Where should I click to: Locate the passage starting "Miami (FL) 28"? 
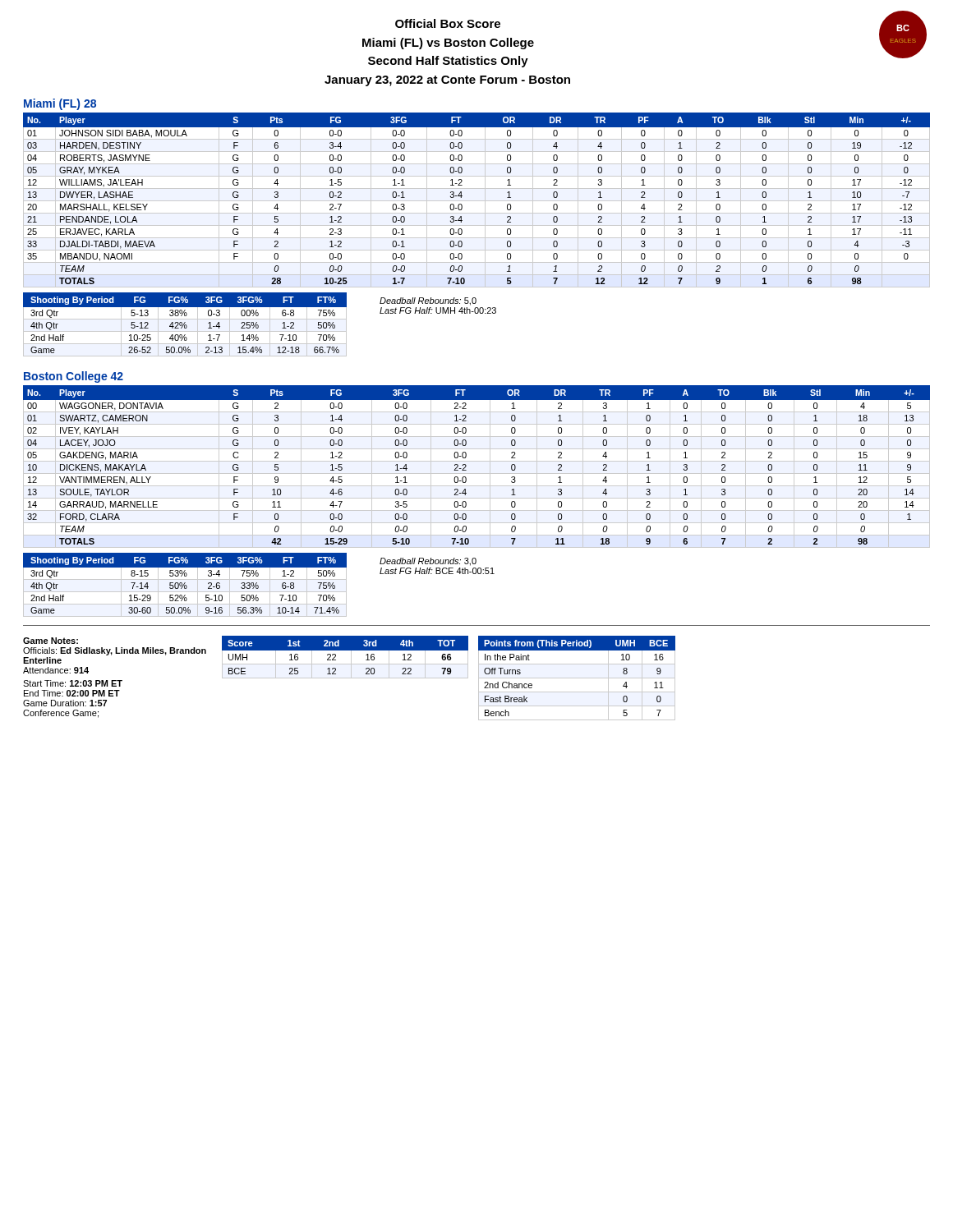point(60,103)
